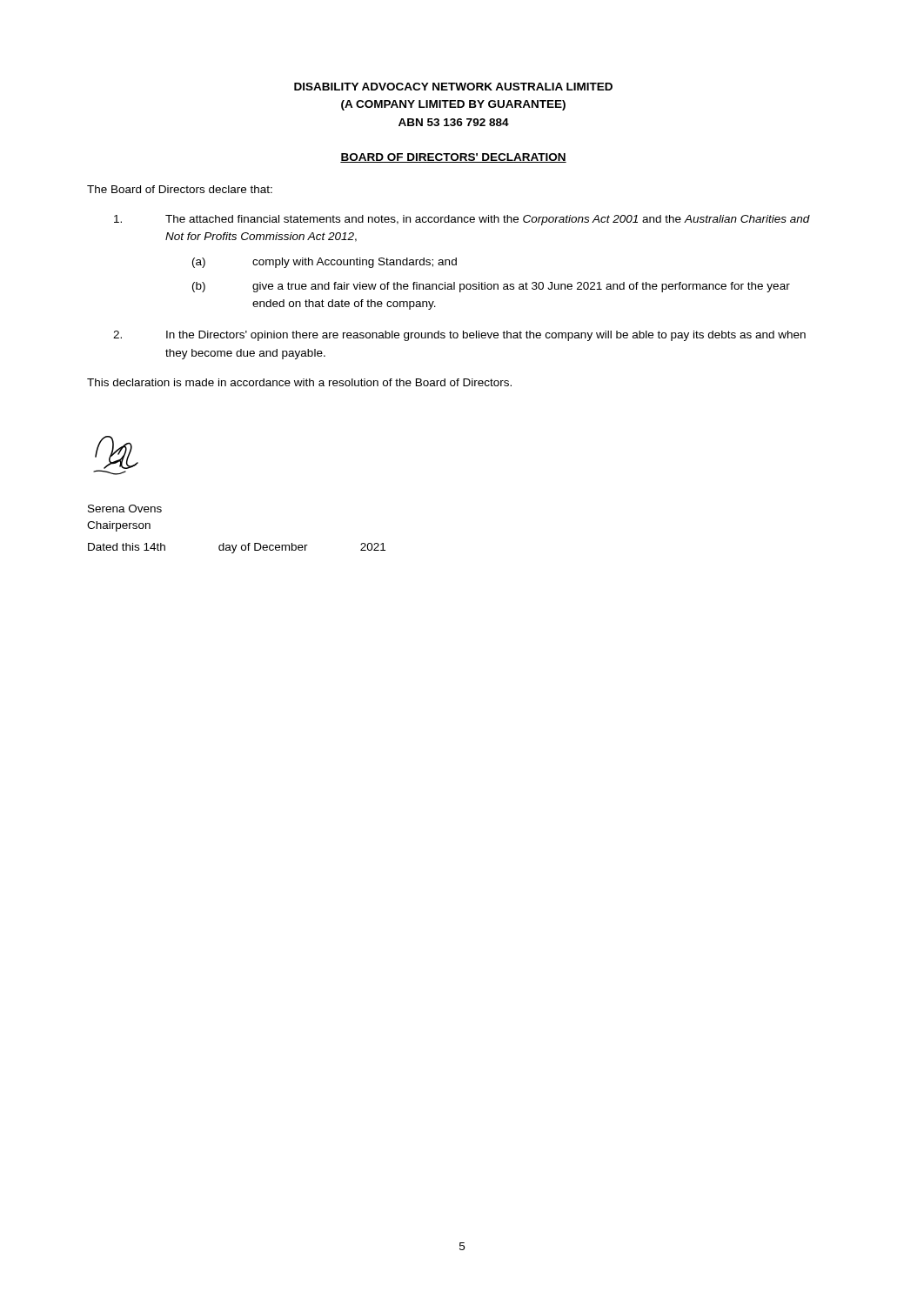
Task: Locate the title that opens with "DISABILITY ADVOCACY NETWORK AUSTRALIA LIMITED (A COMPANY LIMITED"
Action: point(453,105)
